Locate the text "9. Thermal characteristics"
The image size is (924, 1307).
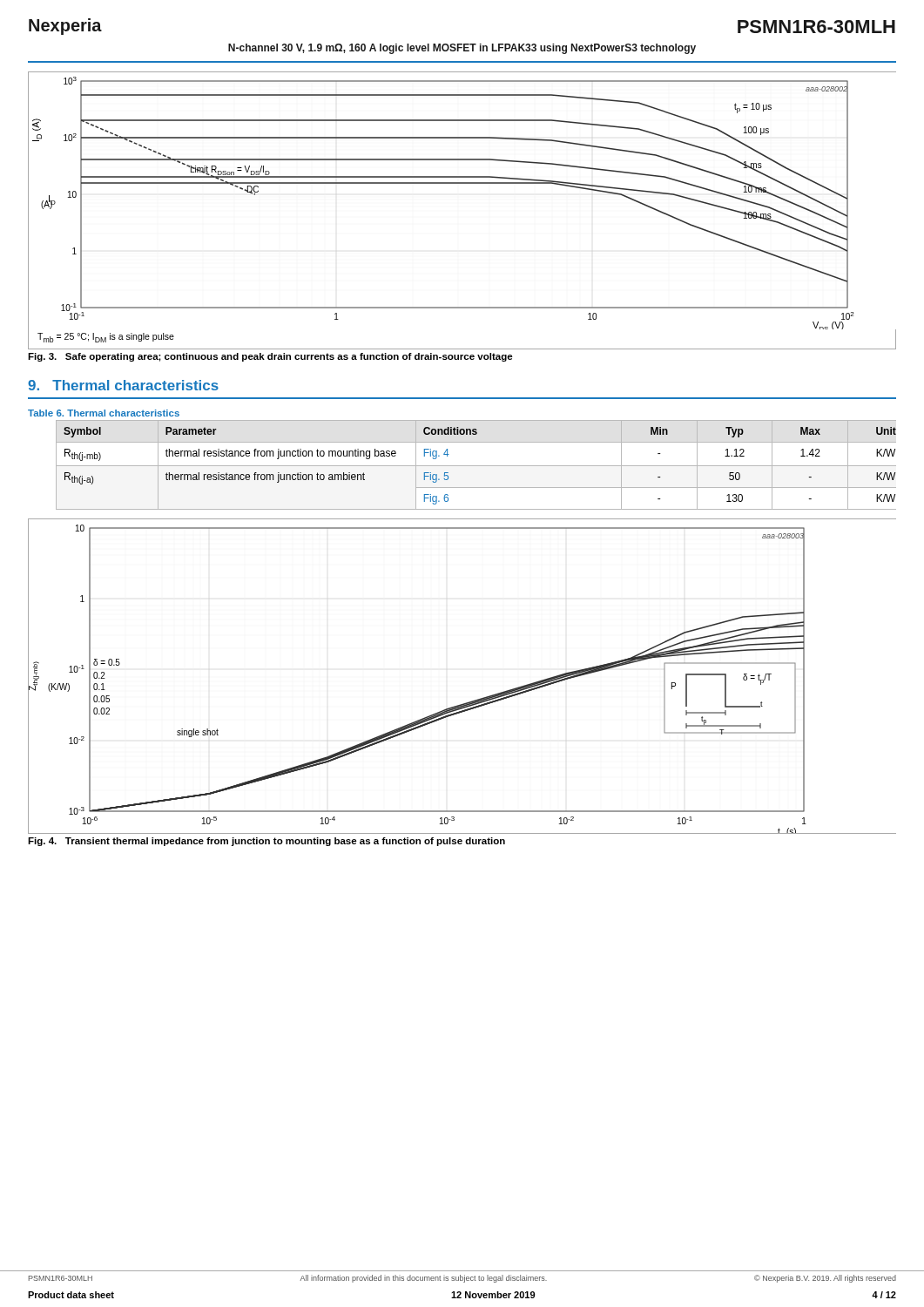pos(123,386)
